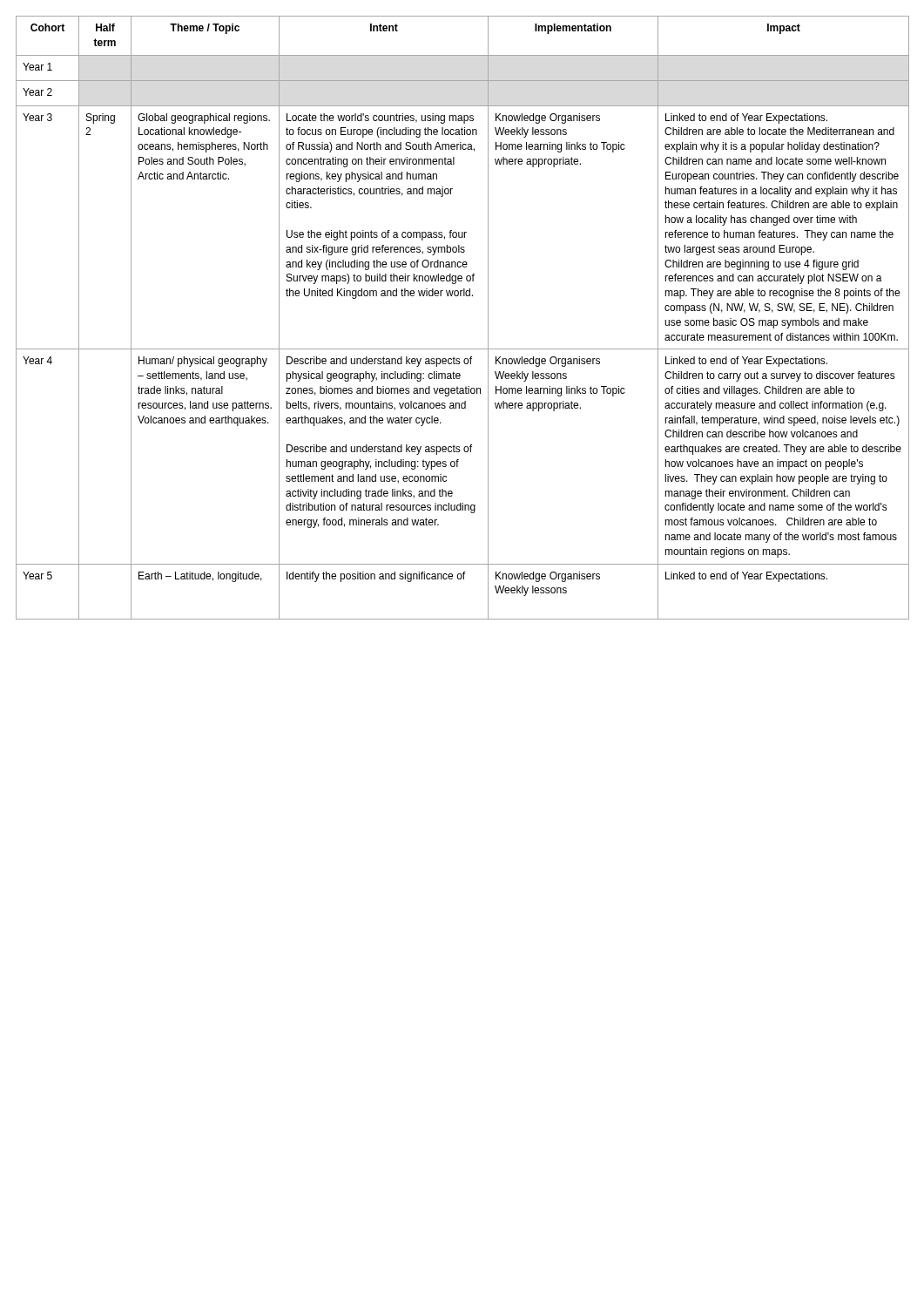Click the table
Image resolution: width=924 pixels, height=1307 pixels.
click(462, 317)
